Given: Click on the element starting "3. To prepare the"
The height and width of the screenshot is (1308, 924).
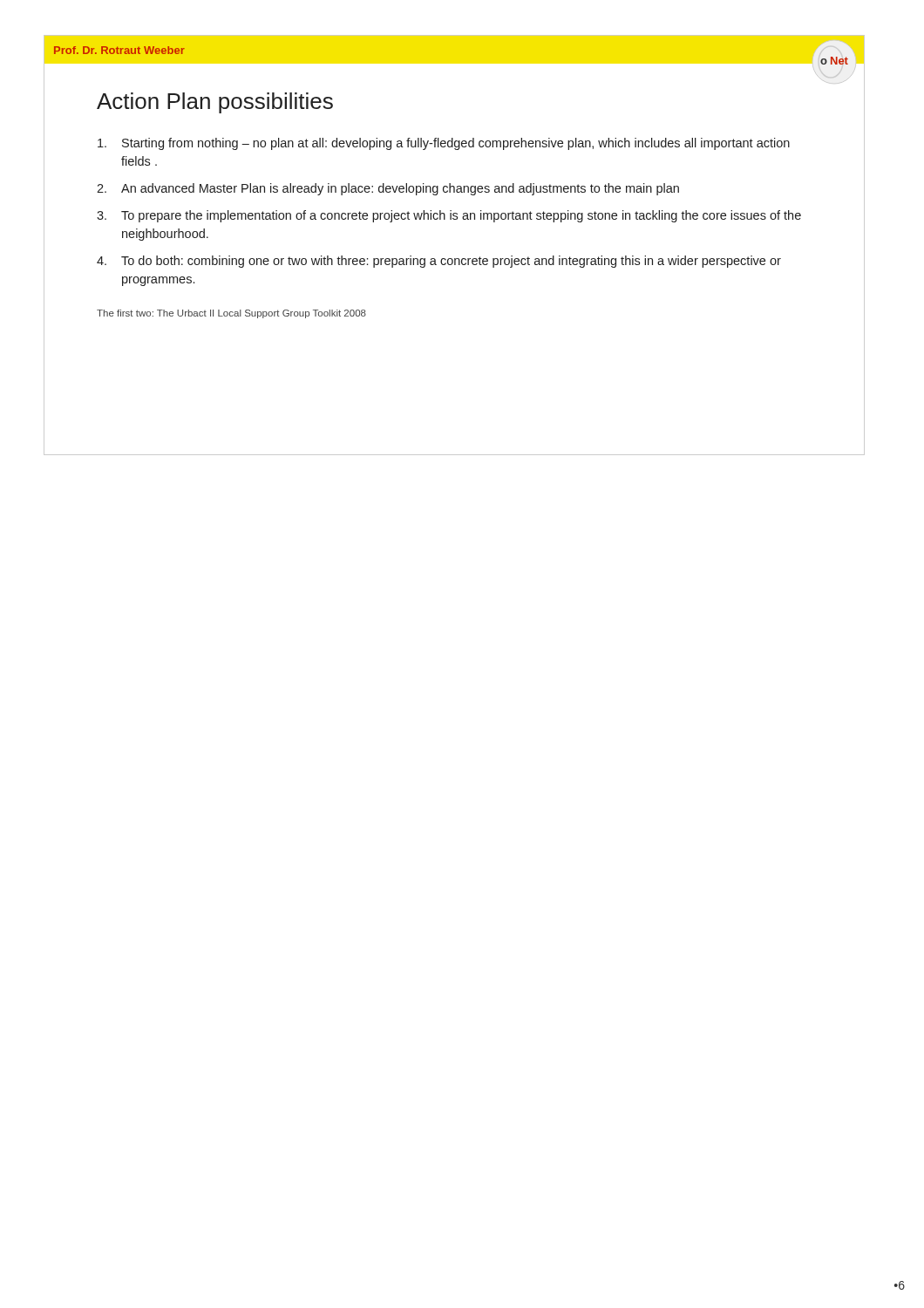Looking at the screenshot, I should pos(458,225).
